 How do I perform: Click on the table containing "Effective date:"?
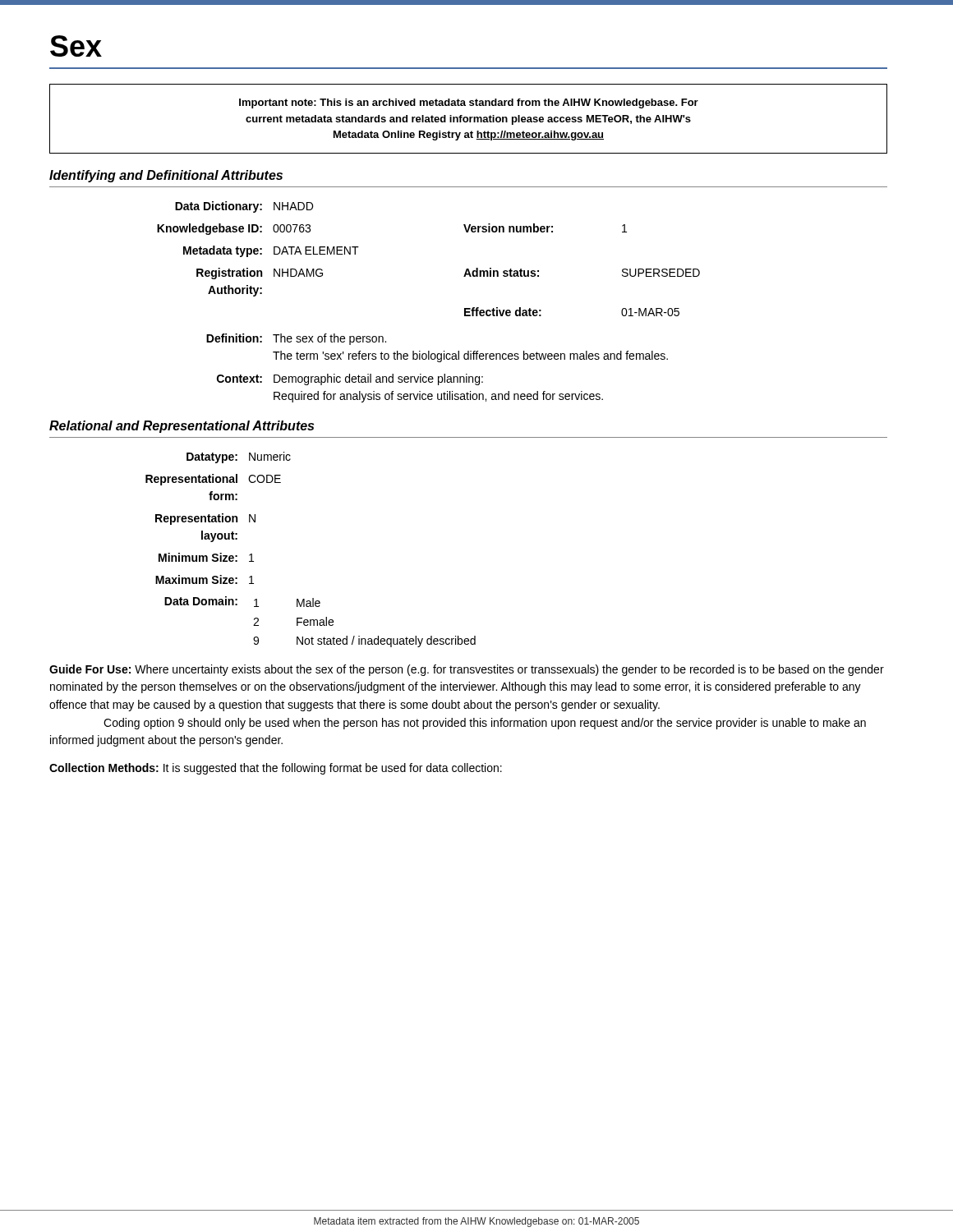[468, 301]
